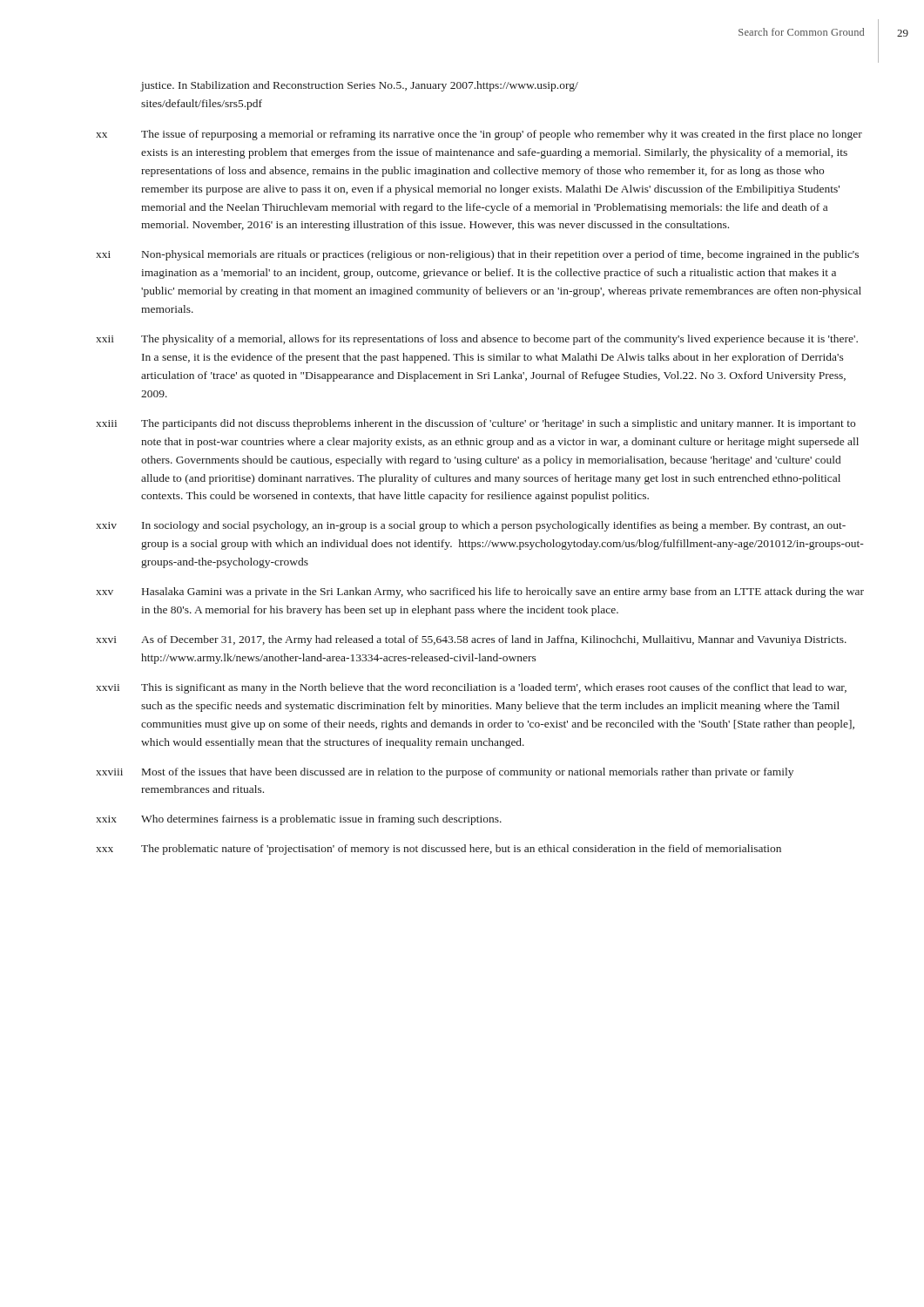Select the region starting "xxix Who determines fairness"
Screen dimensions: 1307x924
pyautogui.click(x=480, y=820)
